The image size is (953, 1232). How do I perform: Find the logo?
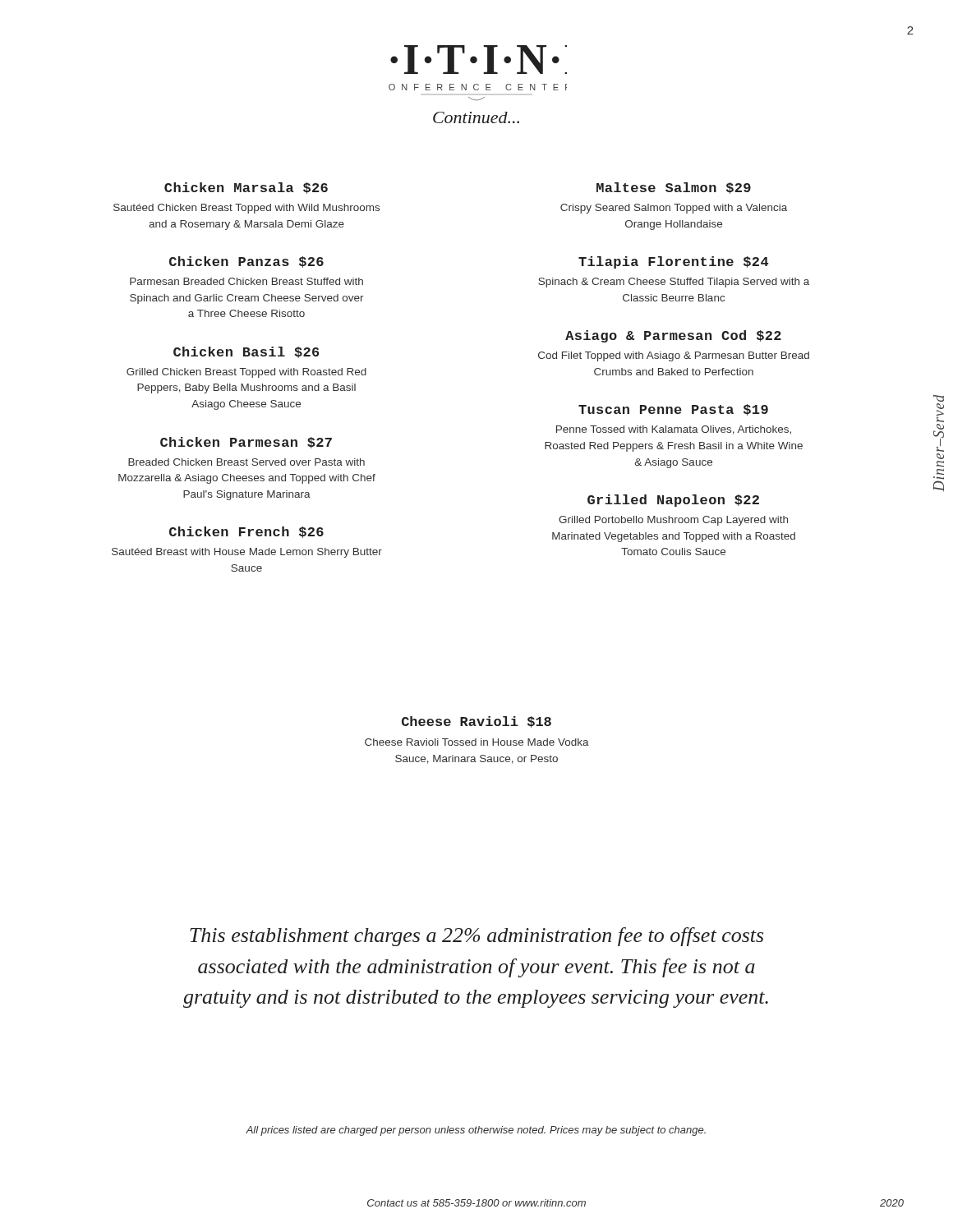pyautogui.click(x=476, y=66)
